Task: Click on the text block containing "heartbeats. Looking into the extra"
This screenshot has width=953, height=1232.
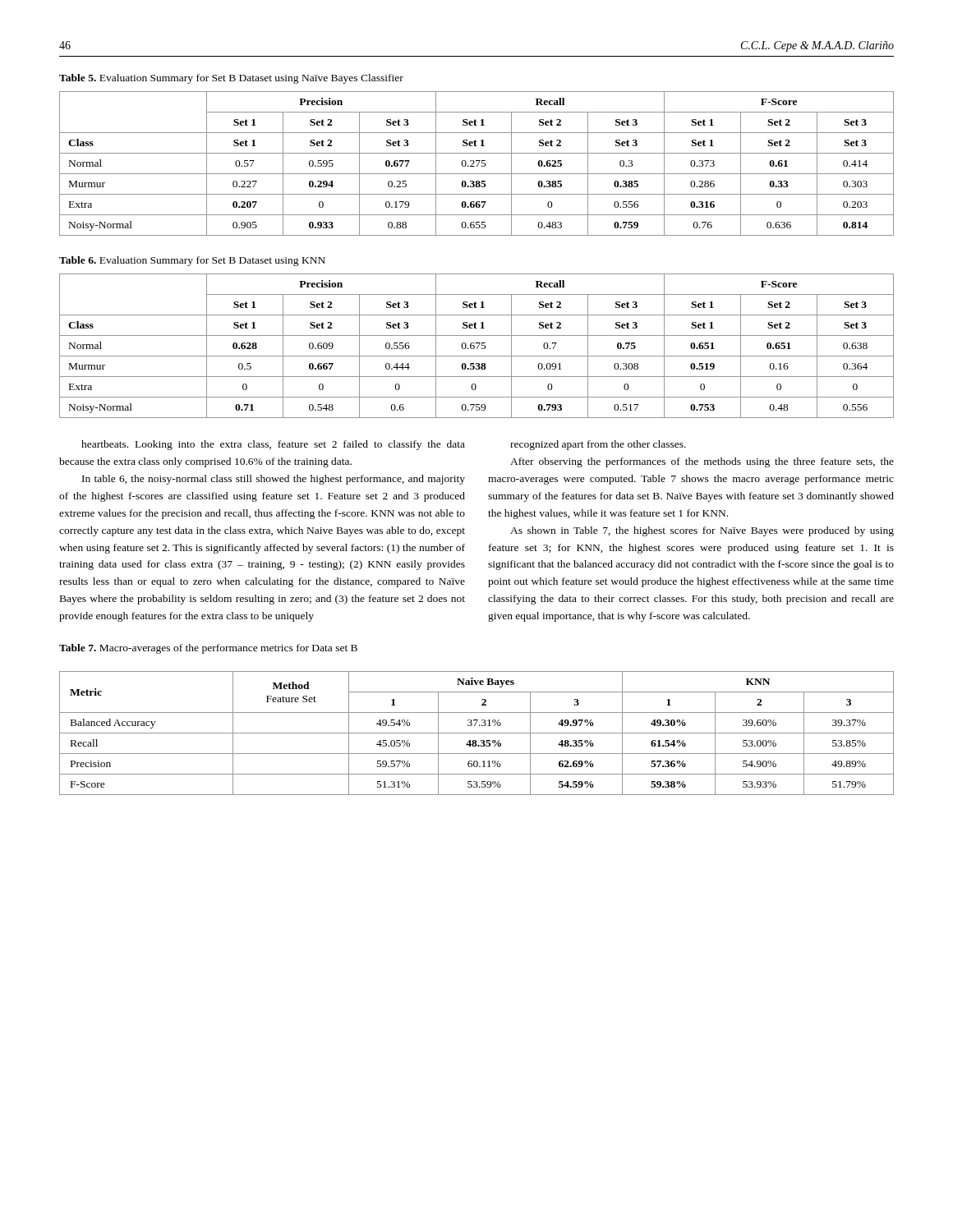Action: [x=262, y=531]
